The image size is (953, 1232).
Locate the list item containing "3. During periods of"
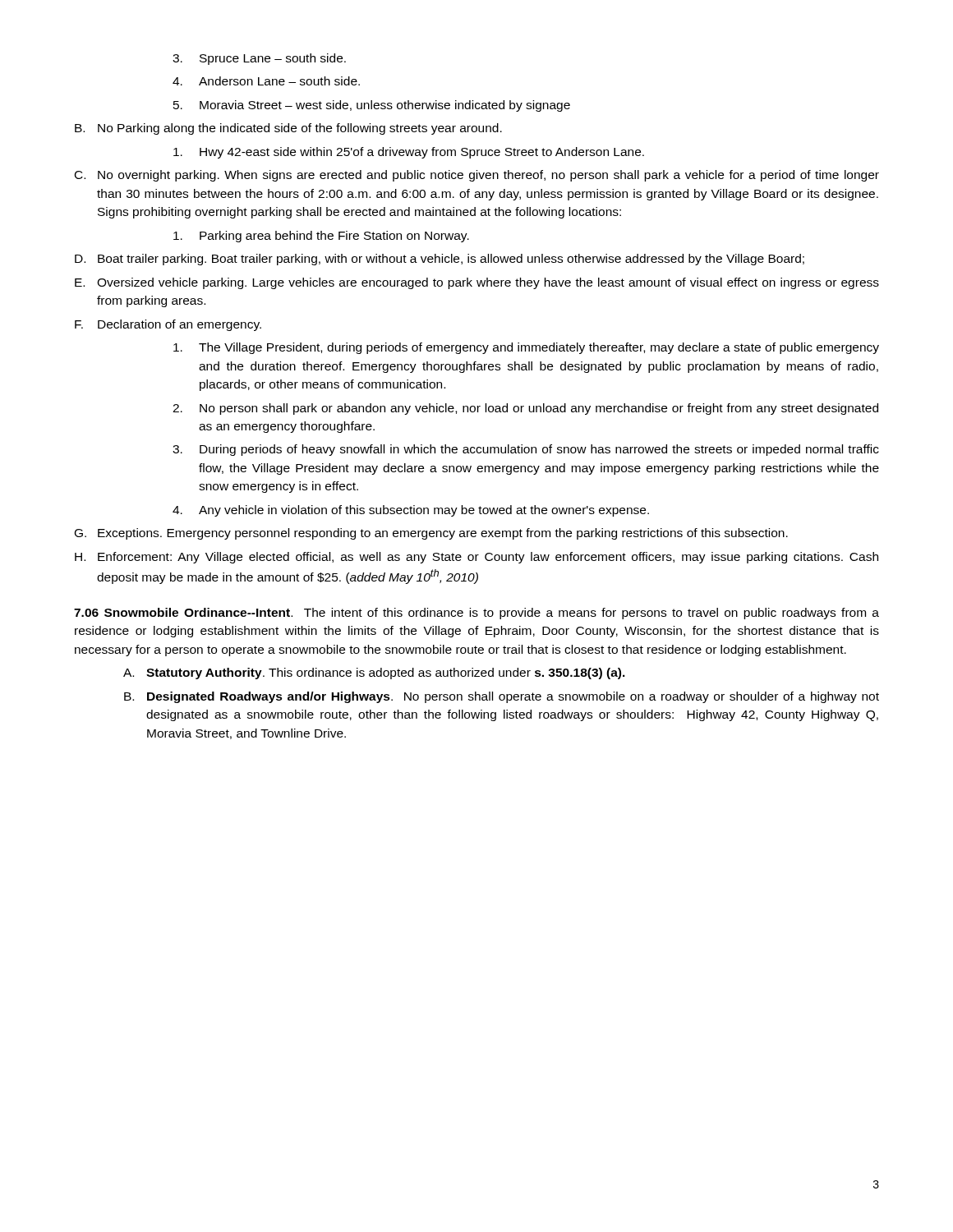tap(526, 468)
